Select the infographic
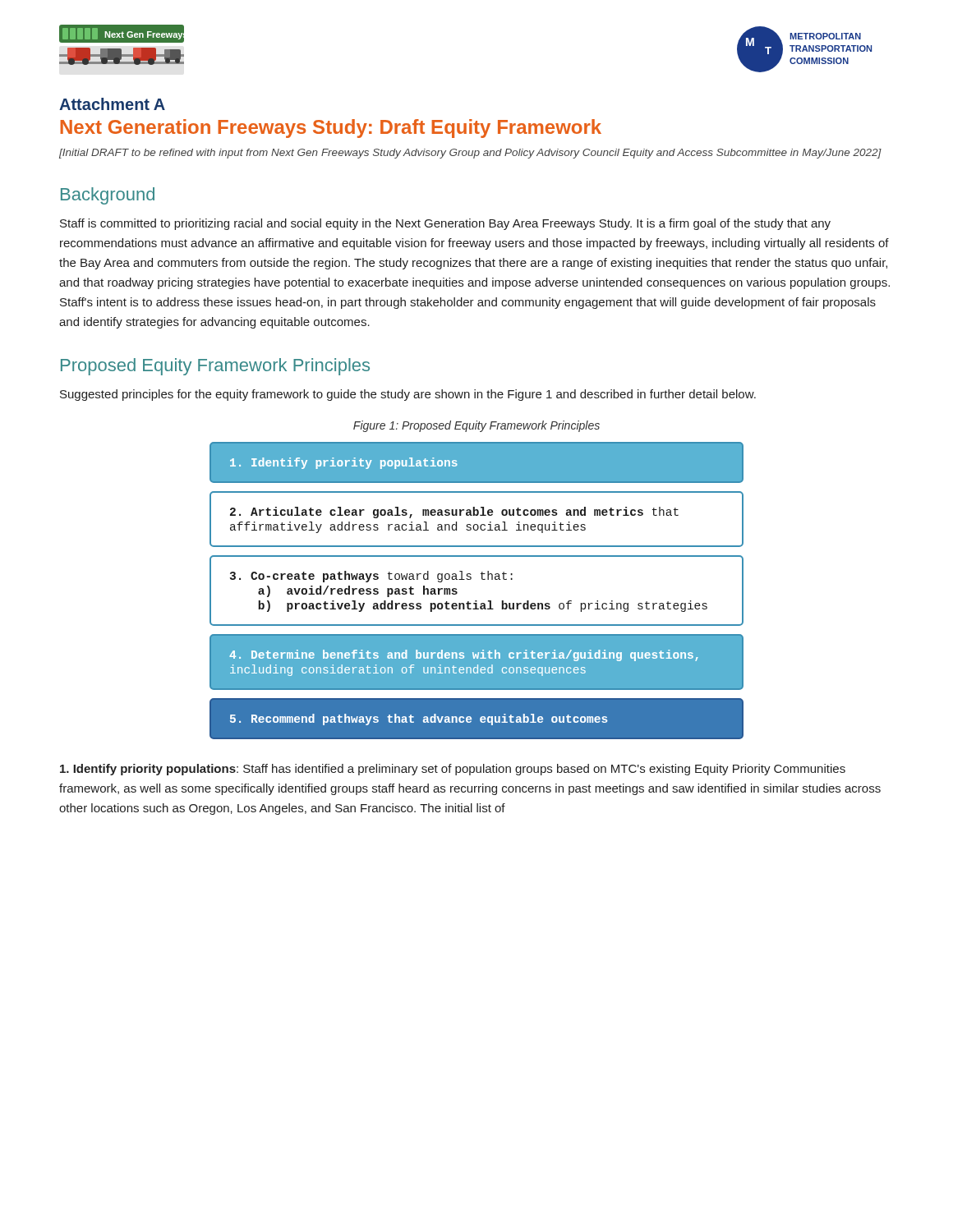The width and height of the screenshot is (953, 1232). pos(476,591)
